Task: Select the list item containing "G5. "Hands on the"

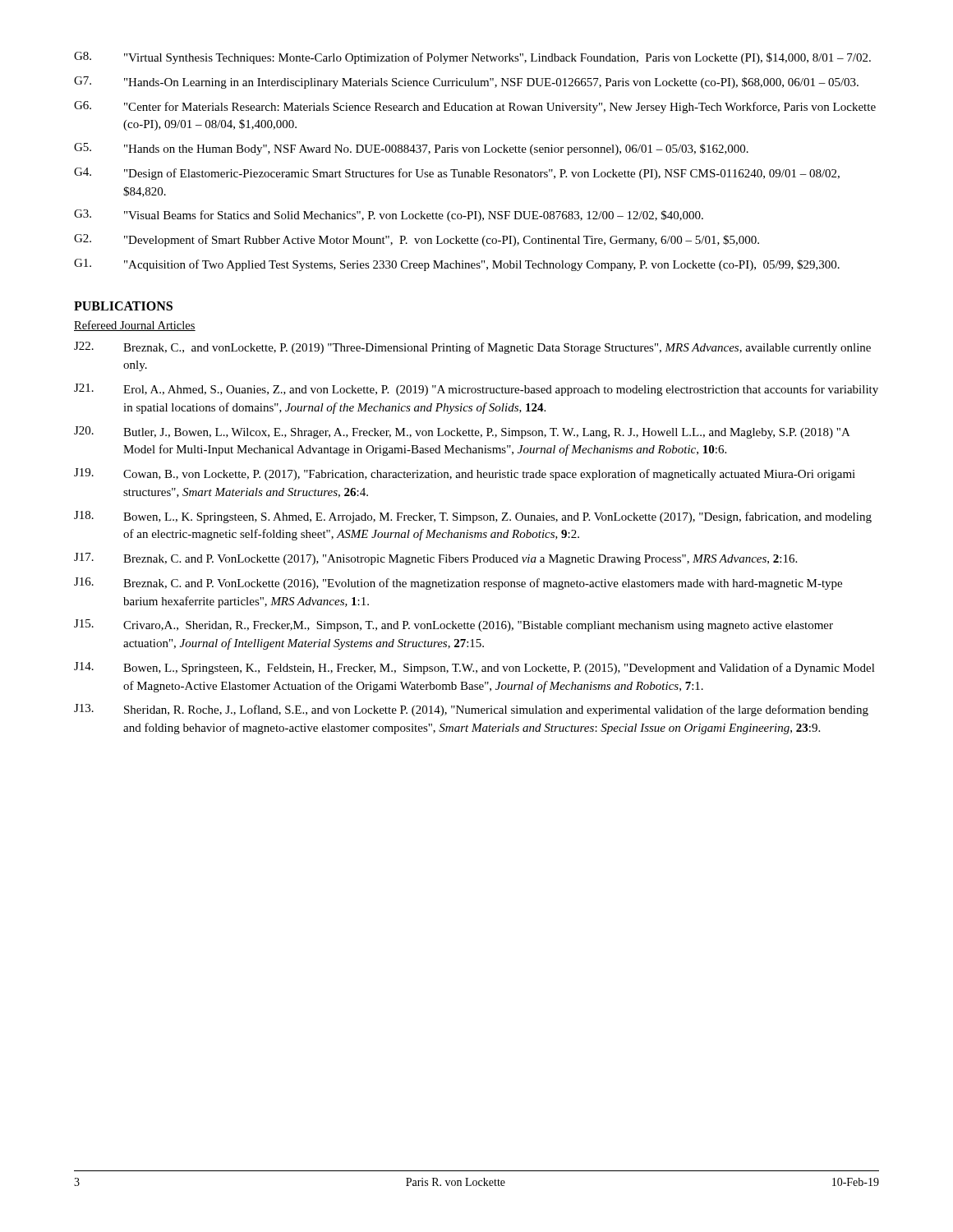Action: click(476, 149)
